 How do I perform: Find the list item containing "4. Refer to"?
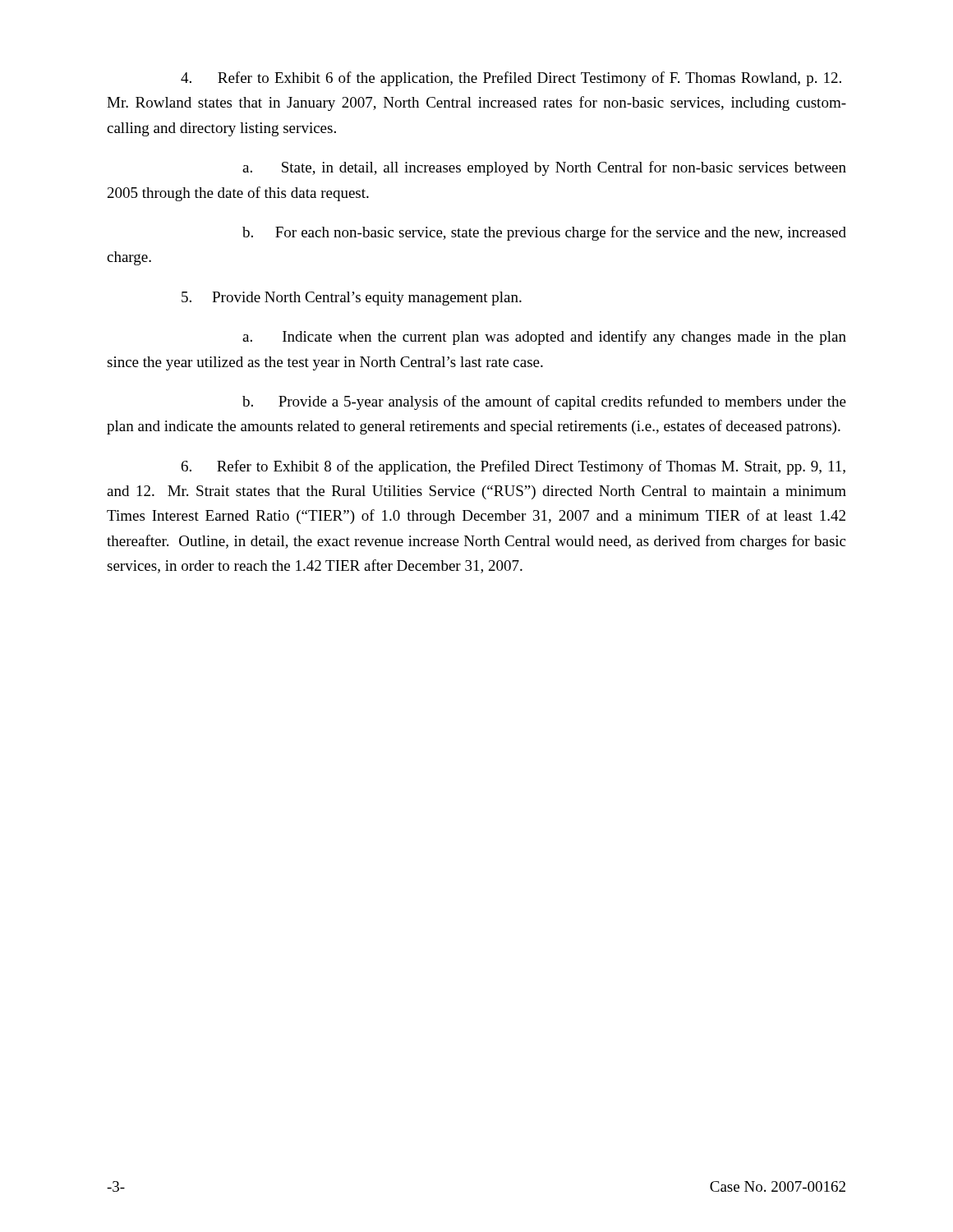point(476,103)
